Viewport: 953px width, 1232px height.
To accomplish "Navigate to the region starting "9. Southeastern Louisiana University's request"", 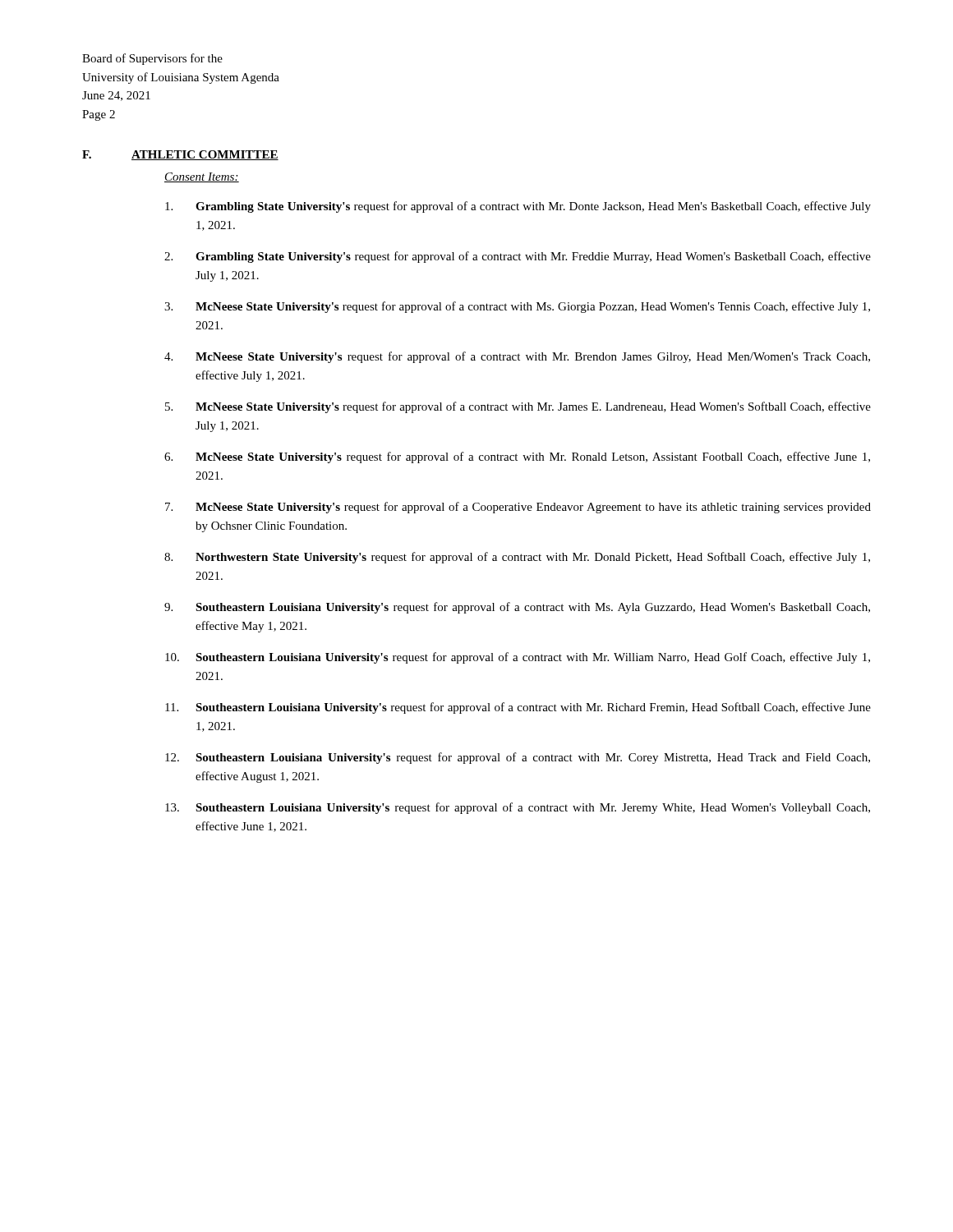I will 518,616.
